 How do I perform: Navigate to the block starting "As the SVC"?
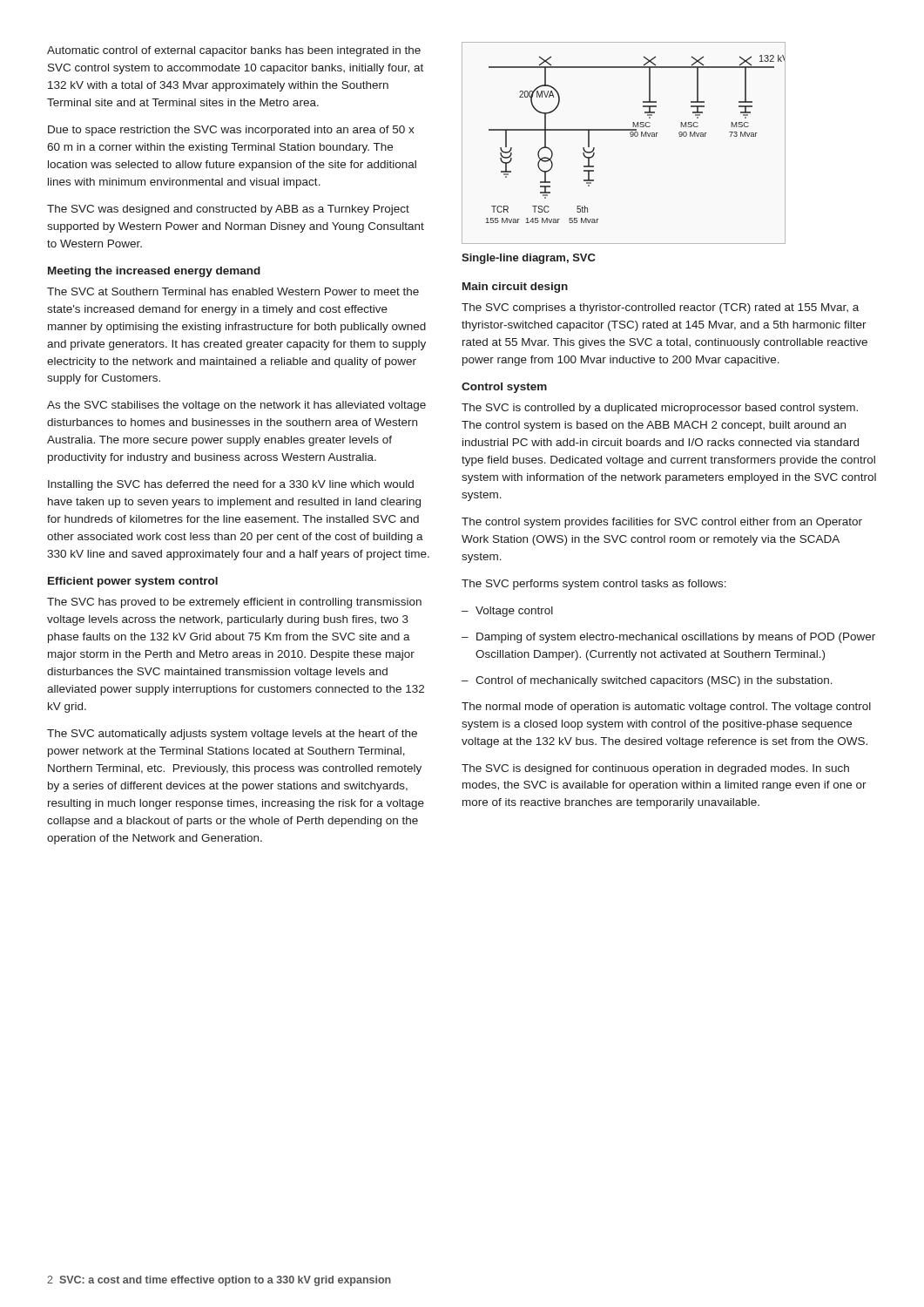point(239,432)
